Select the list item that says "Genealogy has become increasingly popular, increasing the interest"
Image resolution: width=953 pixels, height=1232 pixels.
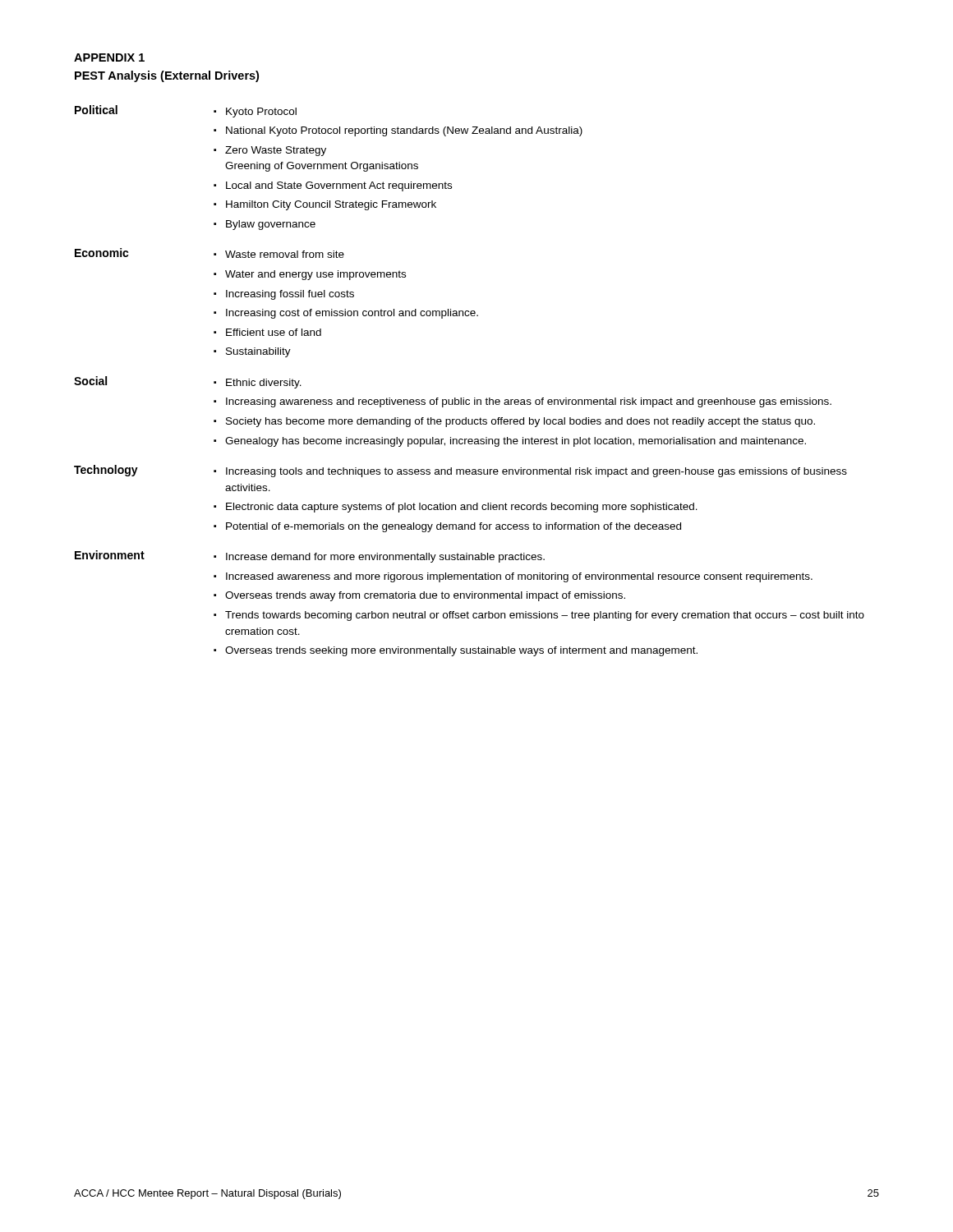pyautogui.click(x=552, y=440)
